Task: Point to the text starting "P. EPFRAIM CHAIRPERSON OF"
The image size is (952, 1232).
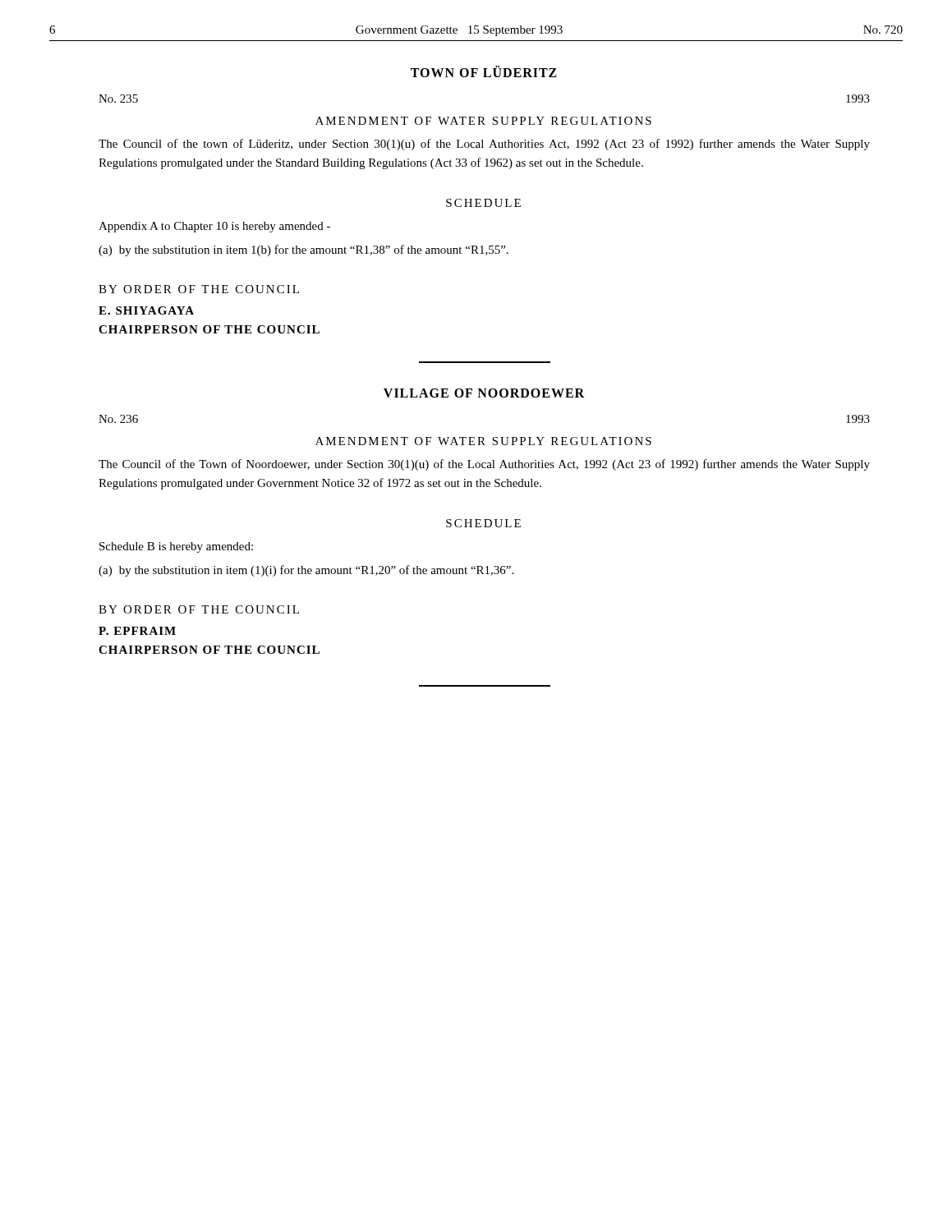Action: pos(210,640)
